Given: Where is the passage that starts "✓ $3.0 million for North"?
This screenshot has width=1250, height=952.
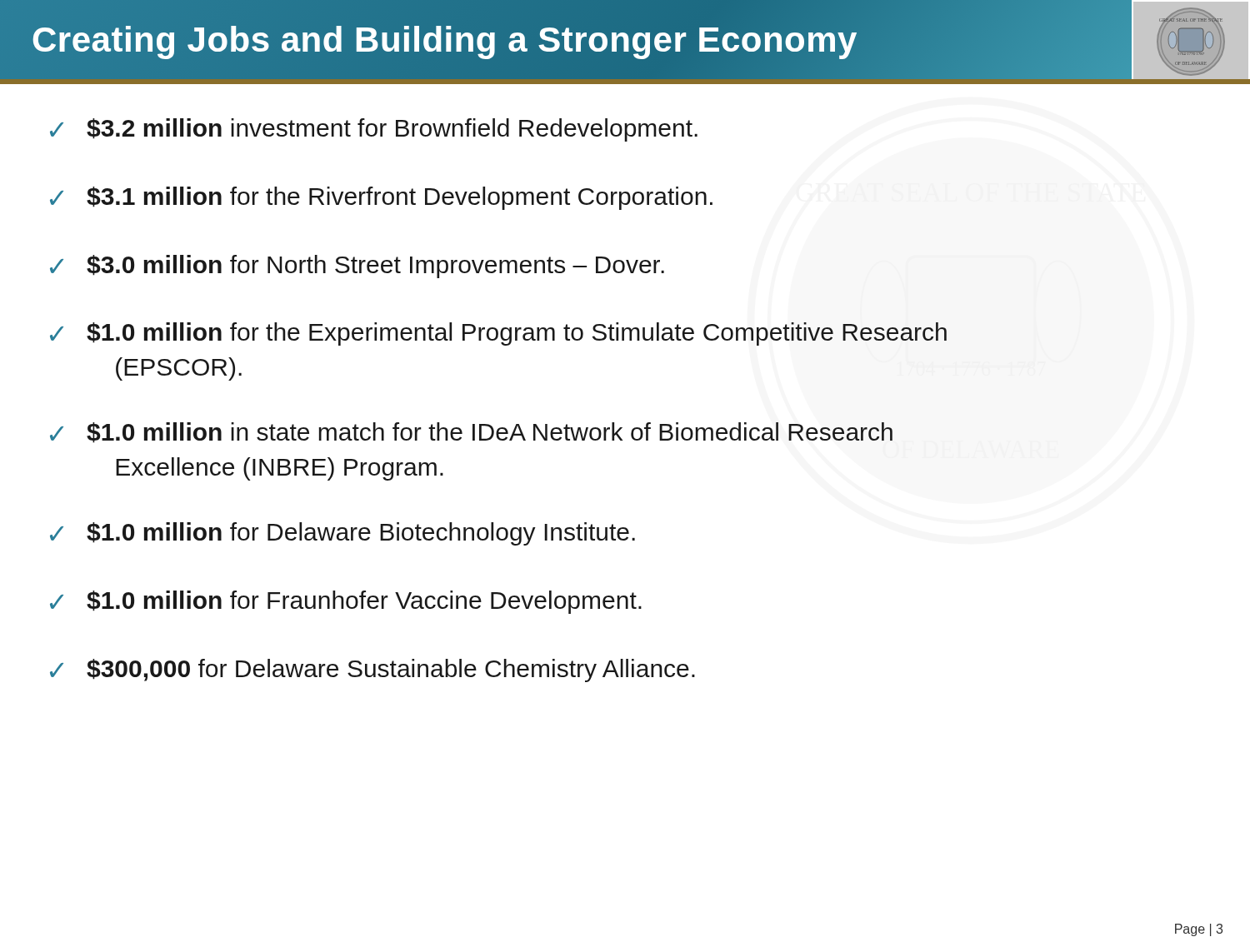Looking at the screenshot, I should click(356, 266).
